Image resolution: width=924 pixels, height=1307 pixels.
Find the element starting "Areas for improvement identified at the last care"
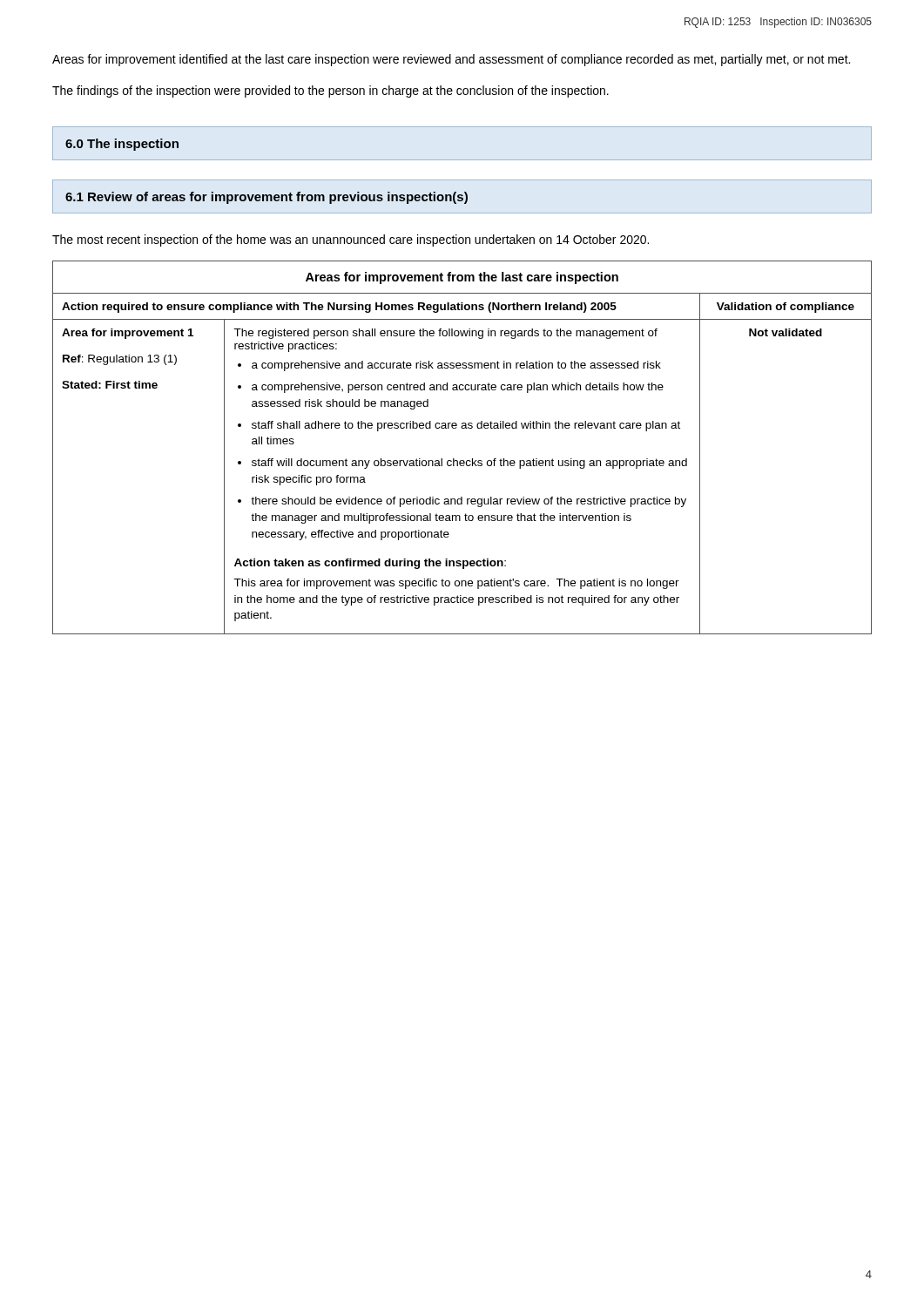click(452, 59)
